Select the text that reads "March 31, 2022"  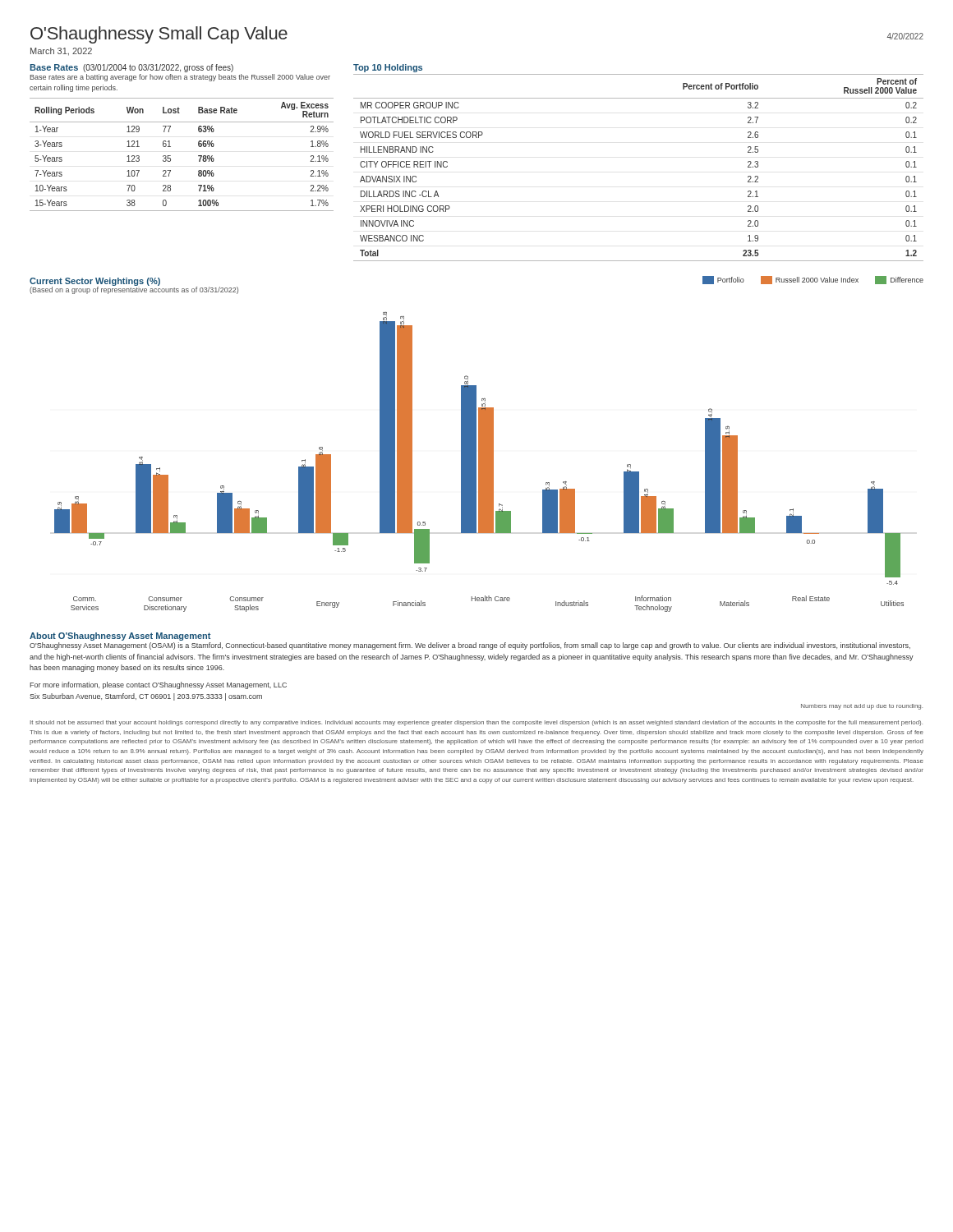[x=61, y=51]
